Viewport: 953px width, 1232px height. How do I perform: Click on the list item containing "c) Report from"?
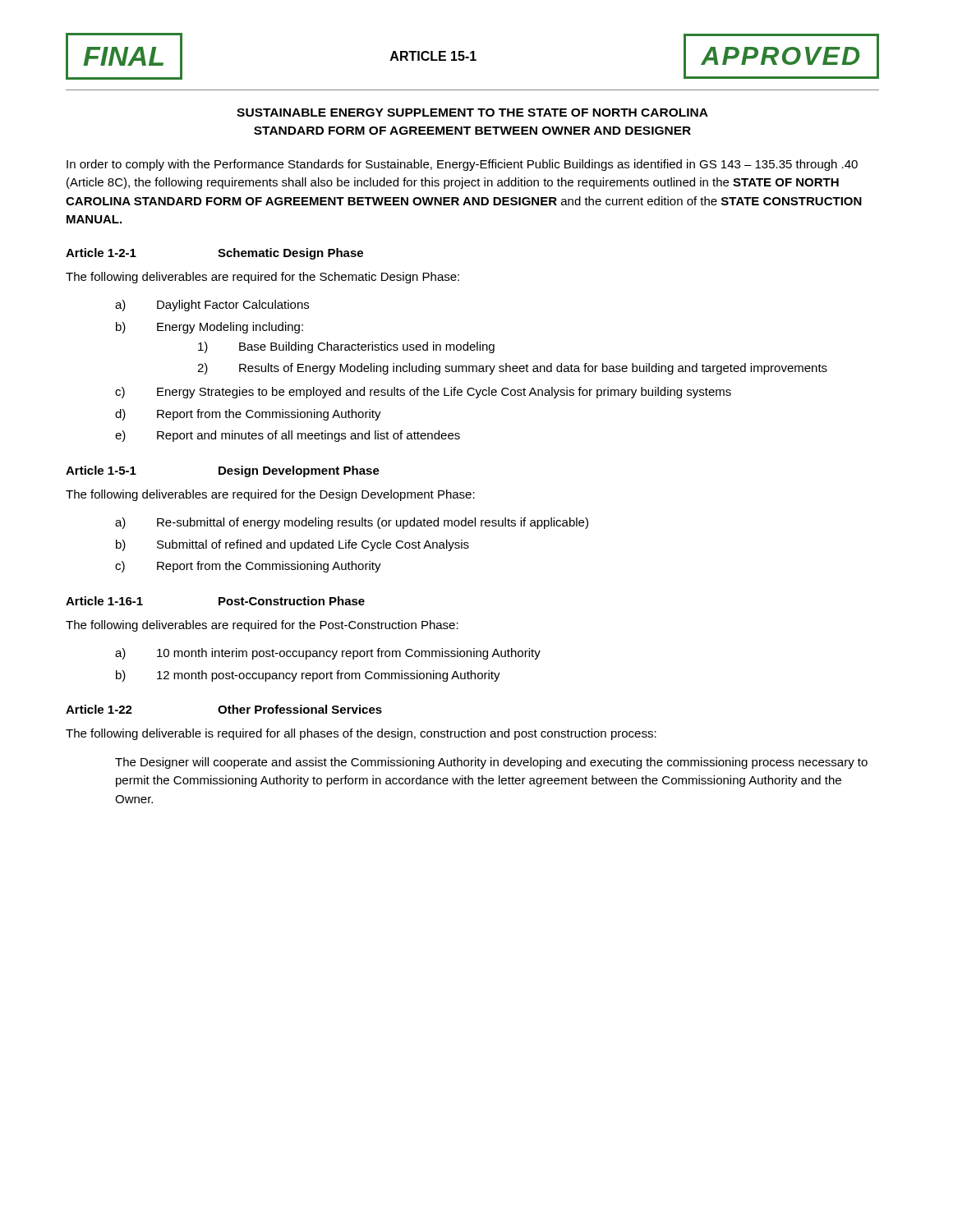(x=248, y=567)
